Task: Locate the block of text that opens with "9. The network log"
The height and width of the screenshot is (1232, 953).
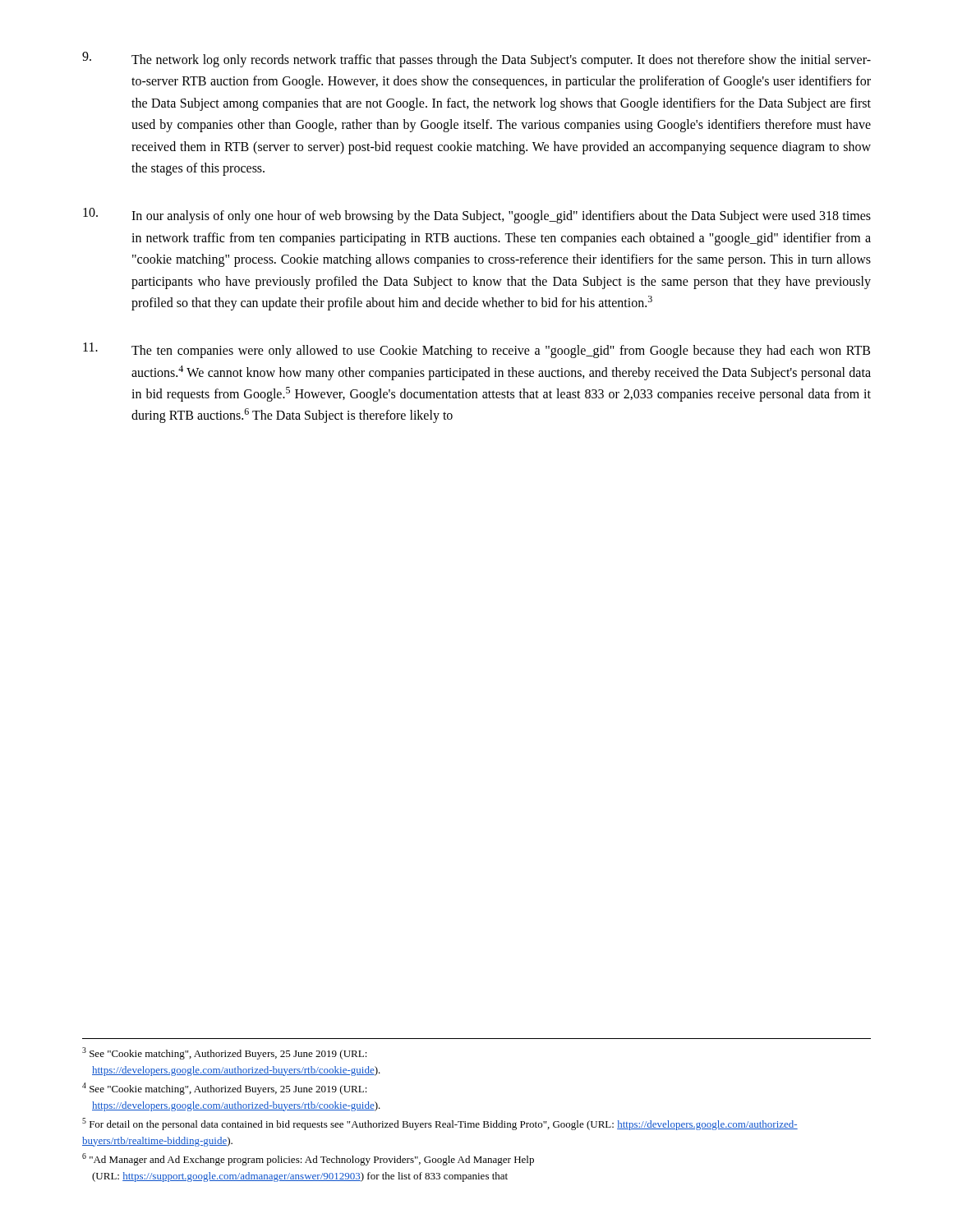Action: [x=476, y=114]
